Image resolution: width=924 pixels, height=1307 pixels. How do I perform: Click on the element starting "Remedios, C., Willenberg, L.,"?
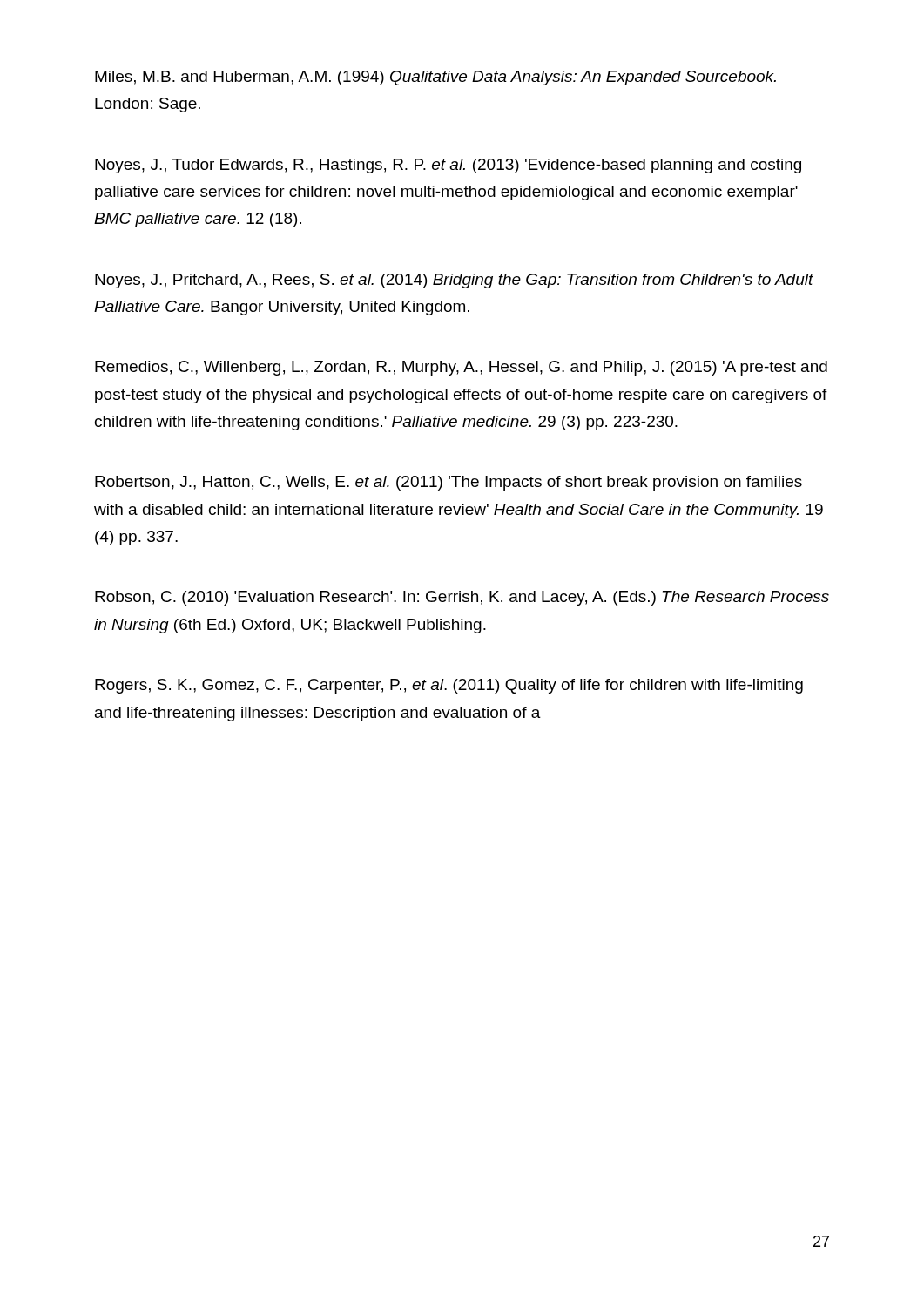coord(461,394)
